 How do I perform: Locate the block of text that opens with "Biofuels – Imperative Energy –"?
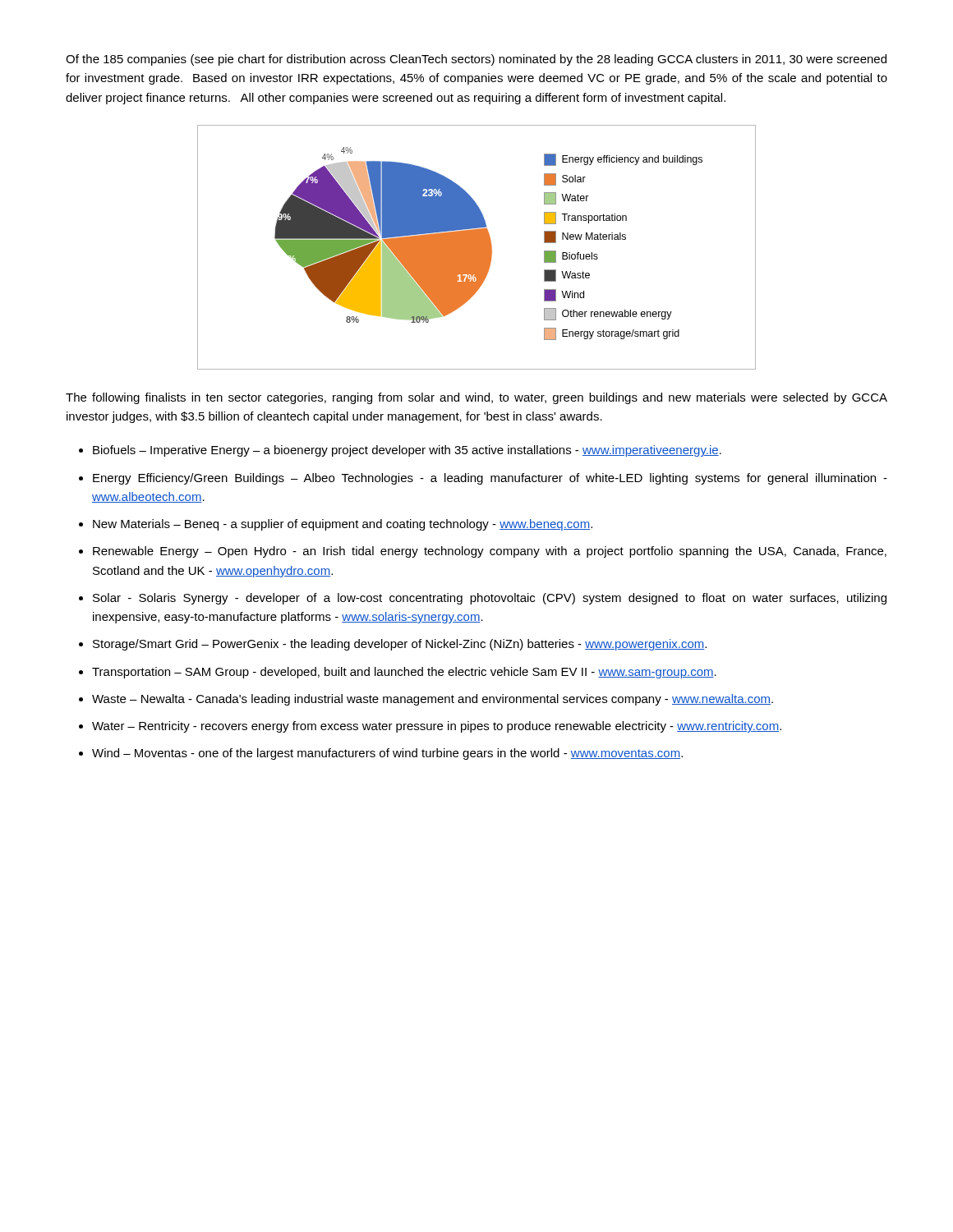point(407,450)
